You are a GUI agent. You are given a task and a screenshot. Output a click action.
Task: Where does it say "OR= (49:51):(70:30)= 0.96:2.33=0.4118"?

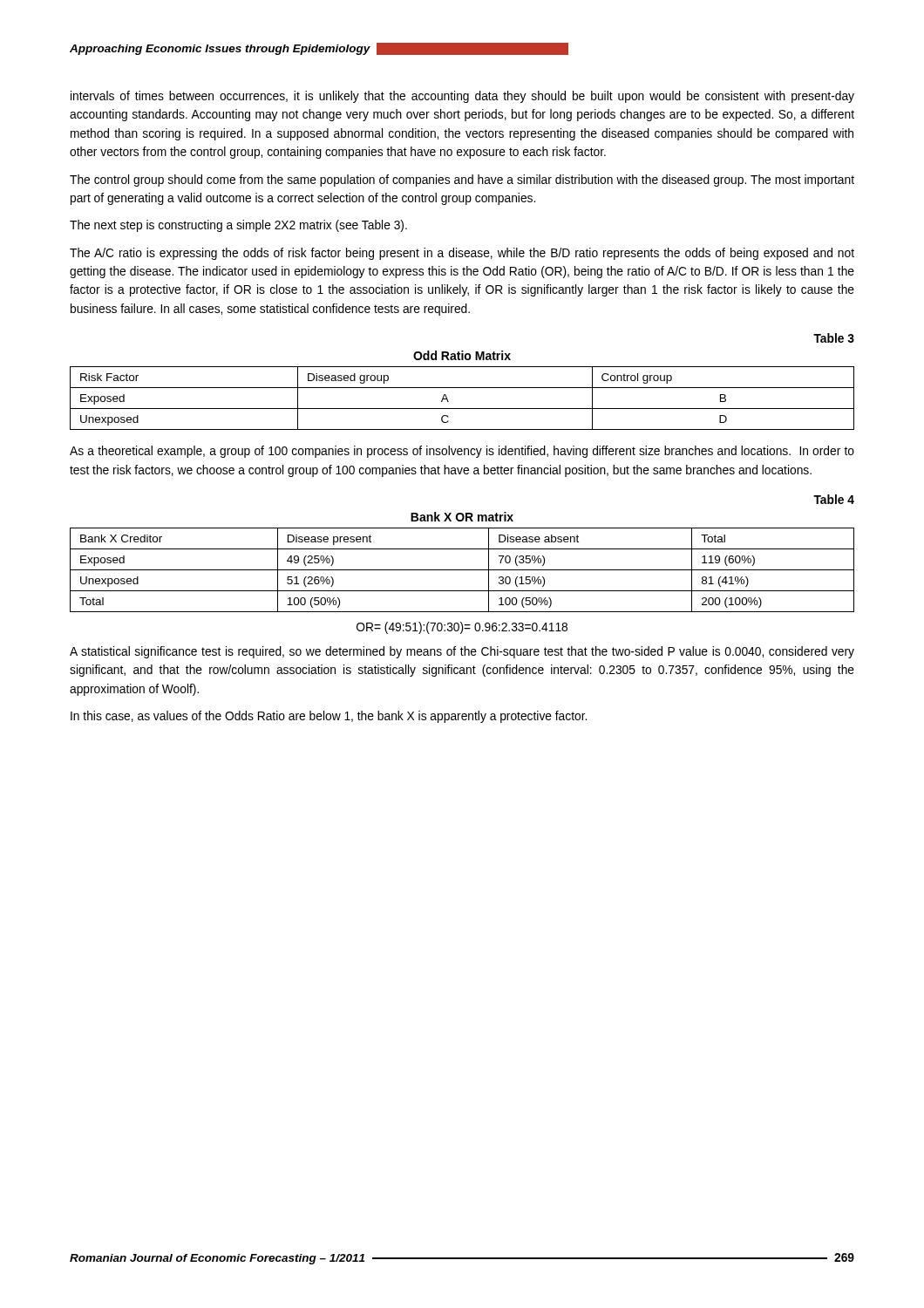[x=462, y=627]
